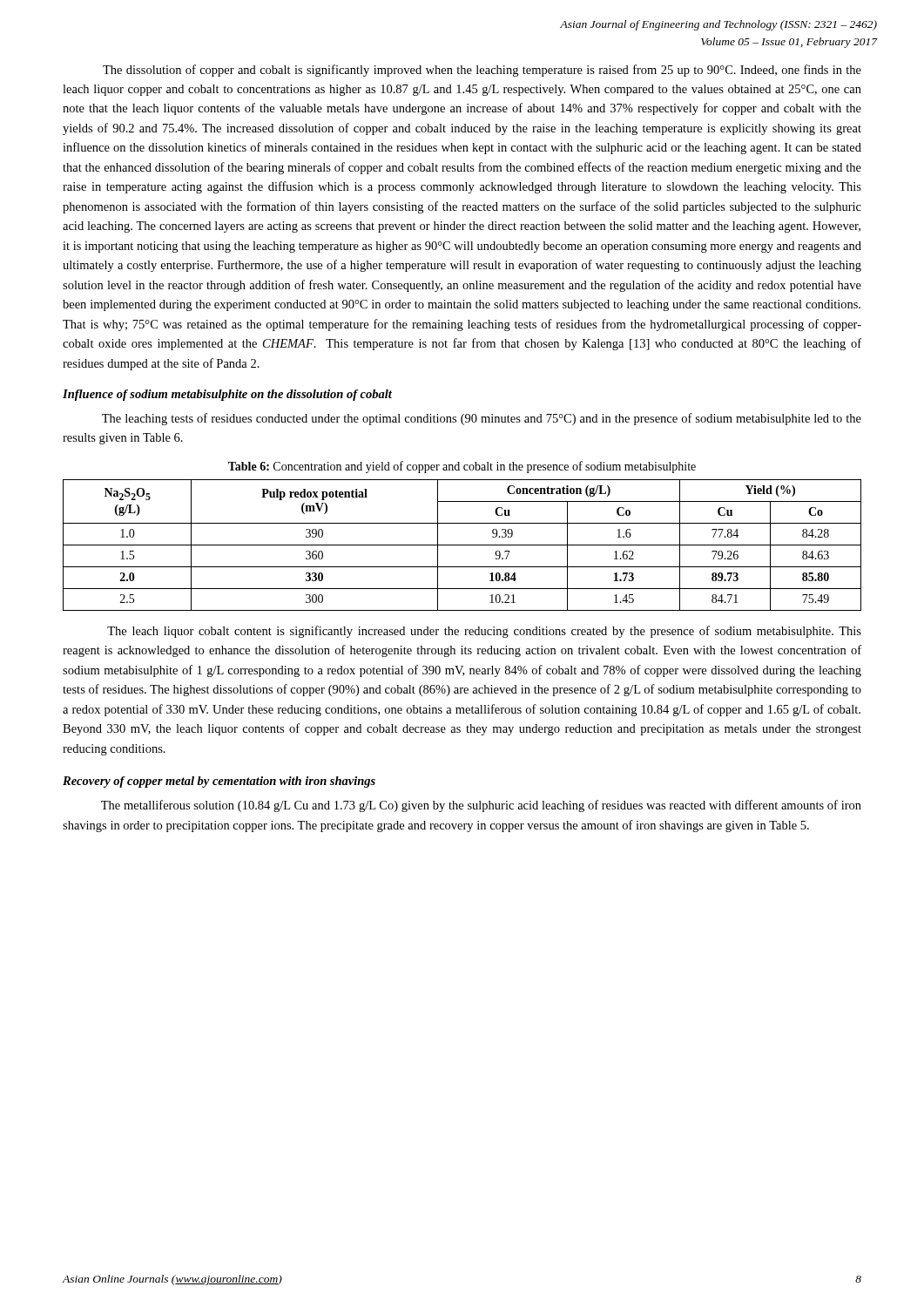The height and width of the screenshot is (1307, 924).
Task: Point to the block beginning "The metalliferous solution (10.84"
Action: tap(462, 815)
